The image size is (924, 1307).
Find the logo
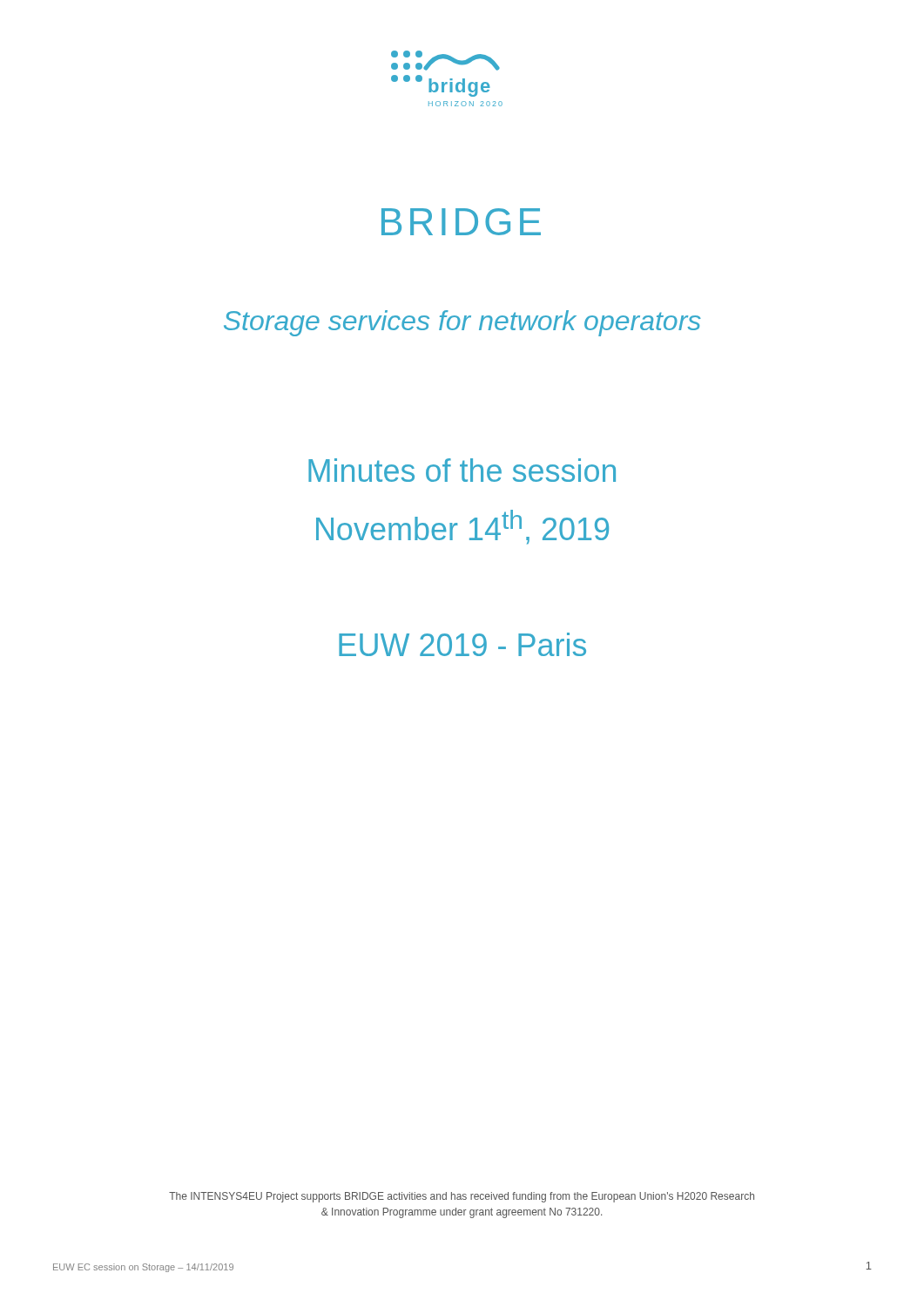(x=462, y=77)
